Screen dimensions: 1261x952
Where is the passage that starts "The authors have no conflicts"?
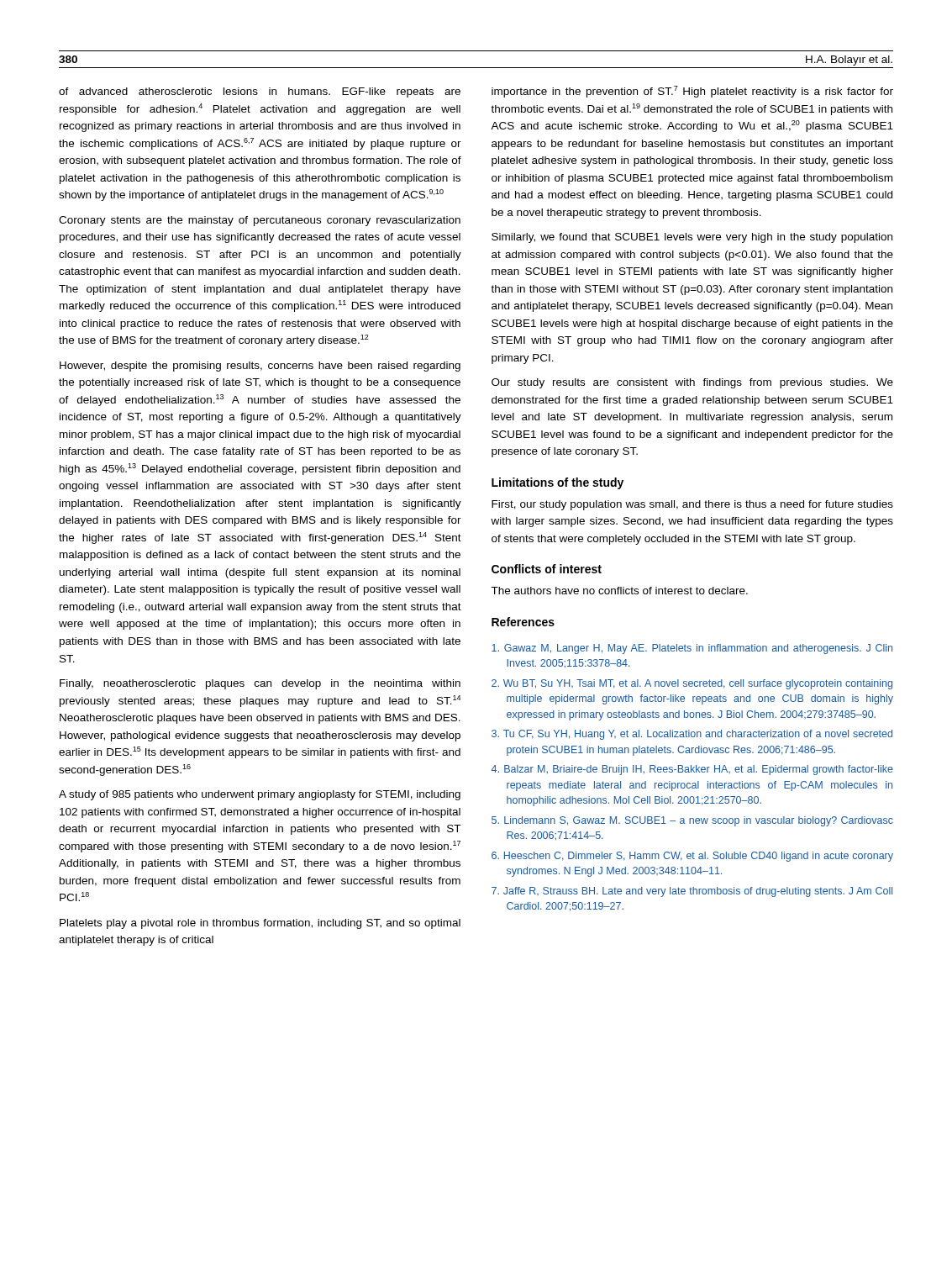tap(620, 591)
